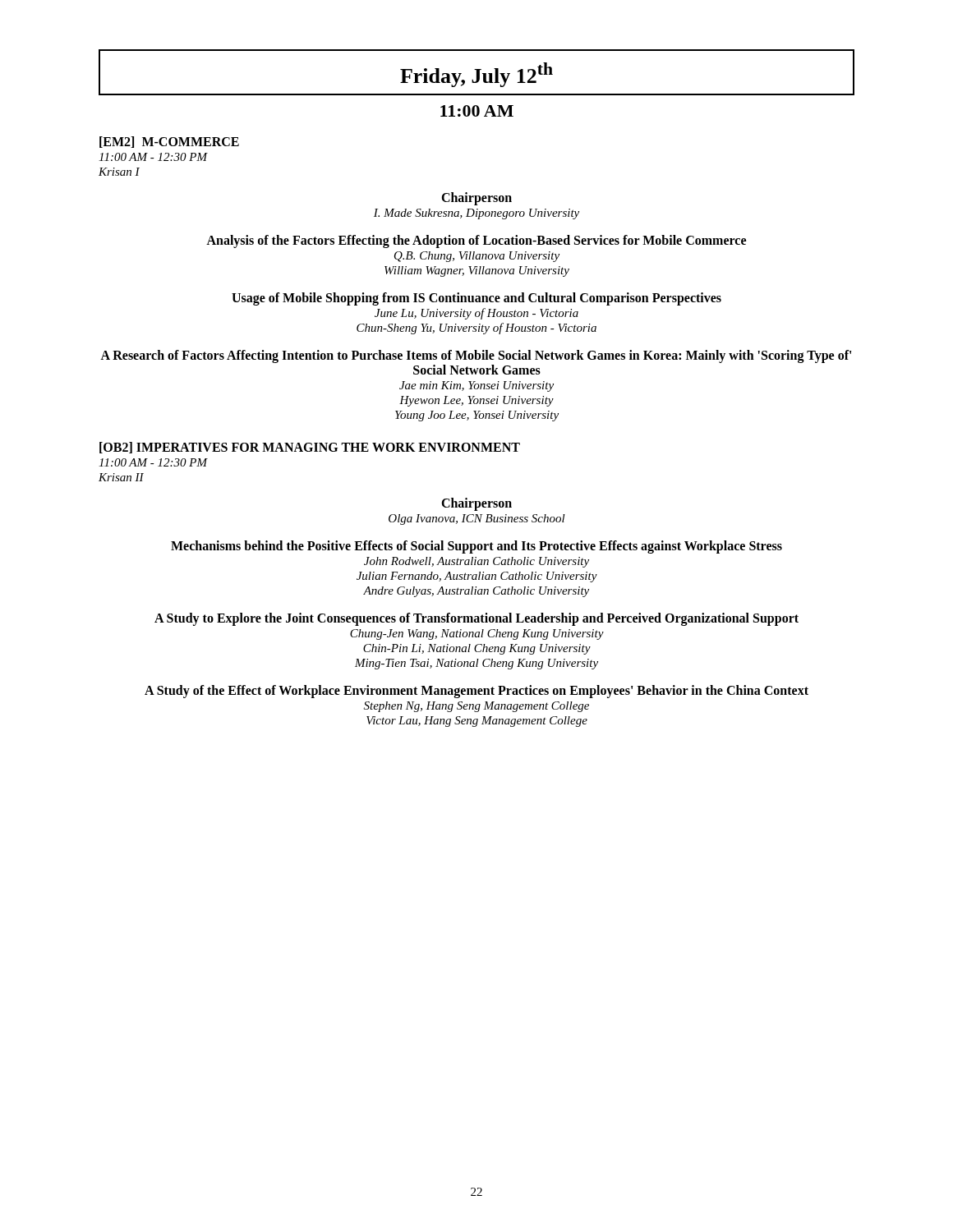Find the element starting "A Research of"
The image size is (953, 1232).
pyautogui.click(x=476, y=385)
